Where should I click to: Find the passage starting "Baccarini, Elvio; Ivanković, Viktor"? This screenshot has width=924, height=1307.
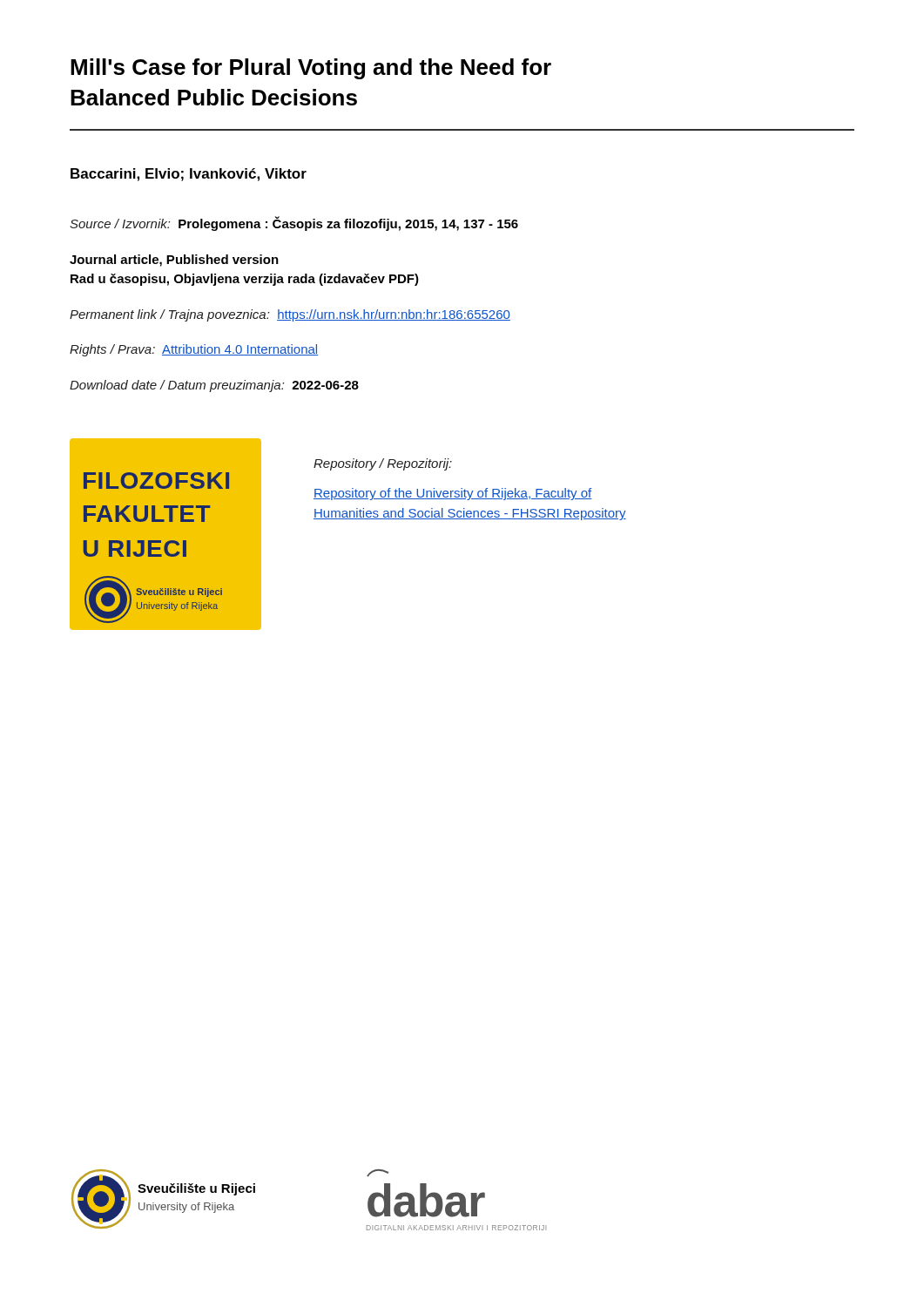188,174
